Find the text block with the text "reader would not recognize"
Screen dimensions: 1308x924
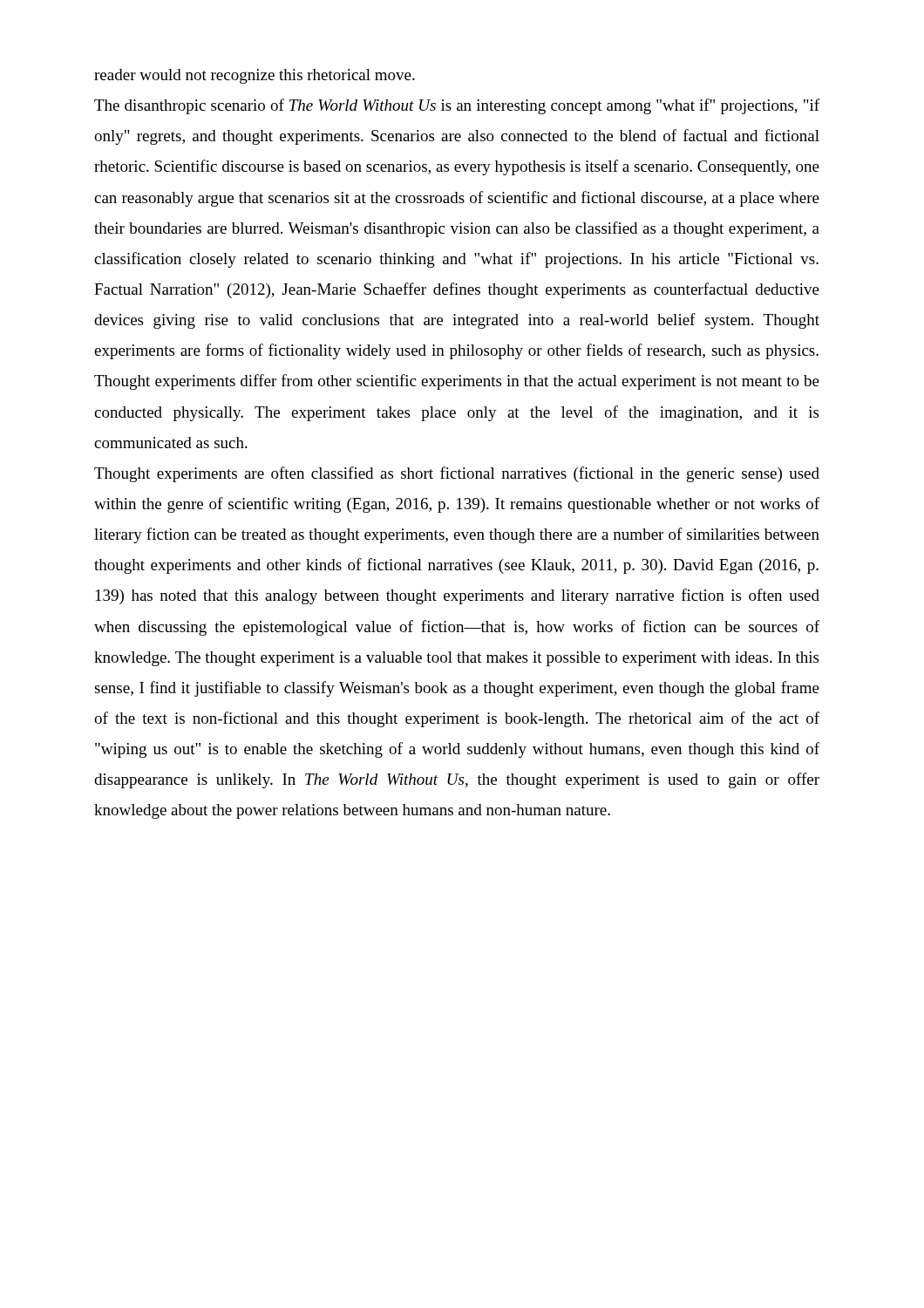pyautogui.click(x=255, y=76)
